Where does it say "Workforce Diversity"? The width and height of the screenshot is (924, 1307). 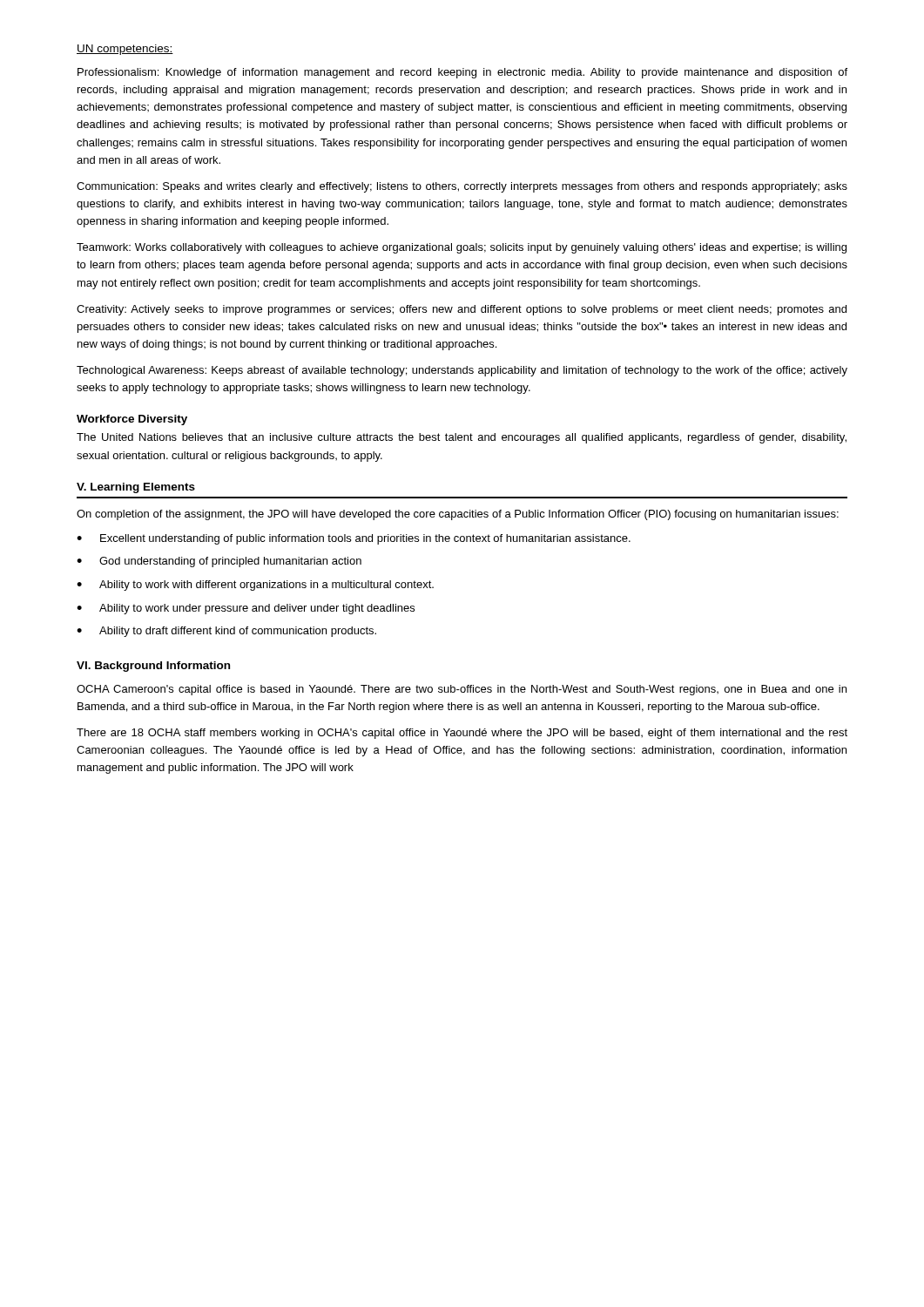tap(132, 419)
